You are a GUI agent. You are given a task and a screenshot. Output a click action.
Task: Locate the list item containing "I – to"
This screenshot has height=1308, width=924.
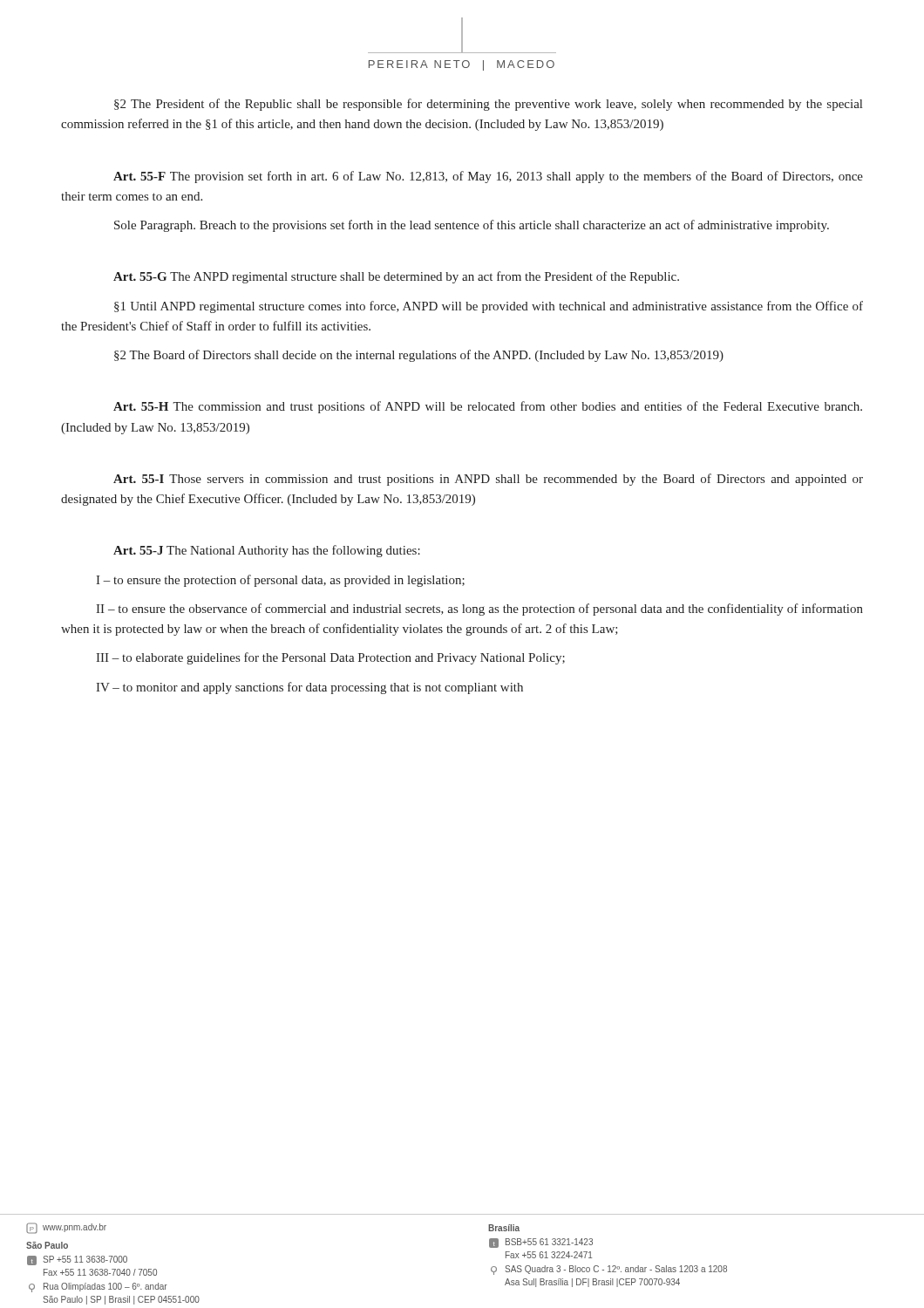[x=462, y=580]
